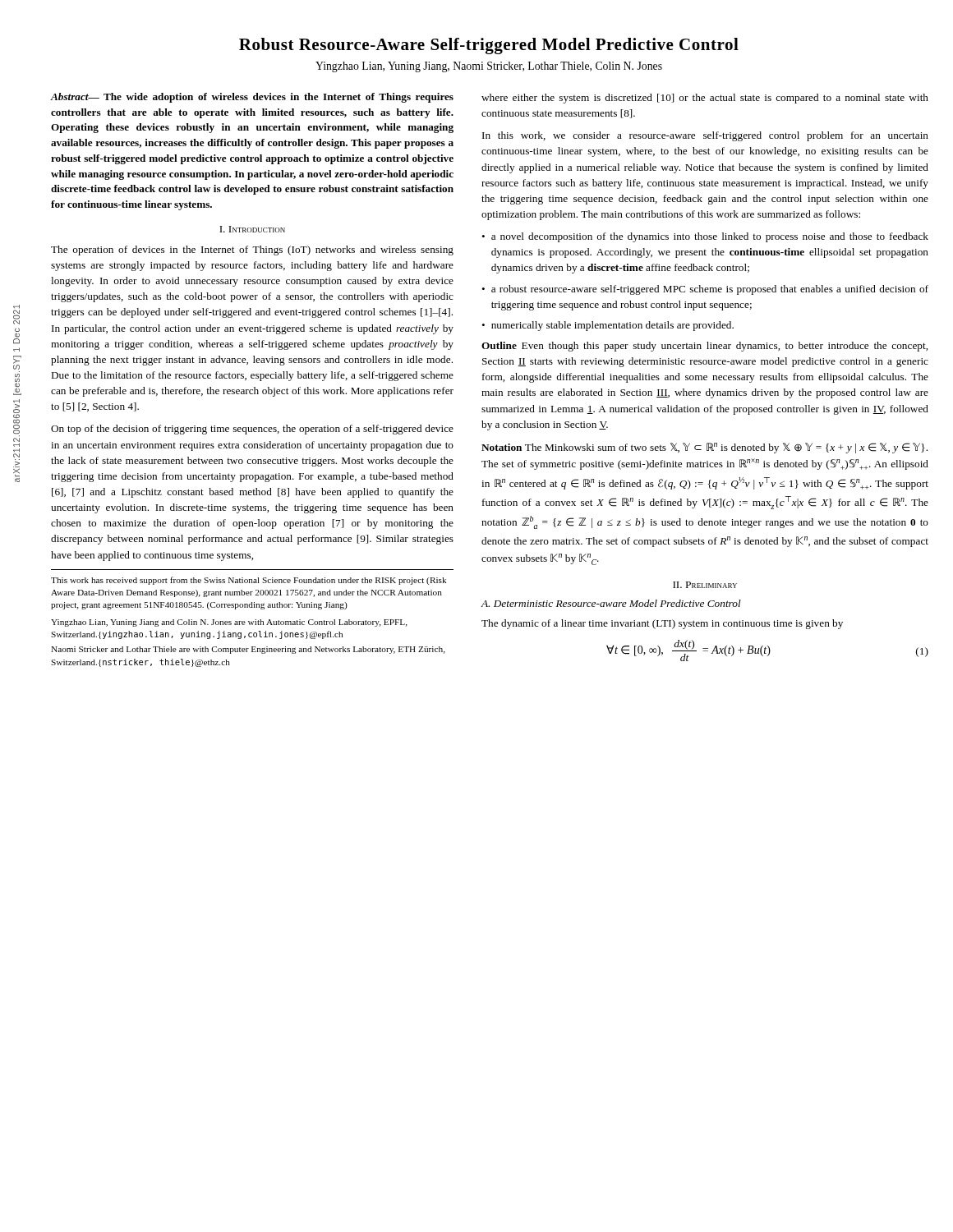The width and height of the screenshot is (953, 1232).
Task: Click on the element starting "• numerically stable"
Action: click(x=608, y=325)
